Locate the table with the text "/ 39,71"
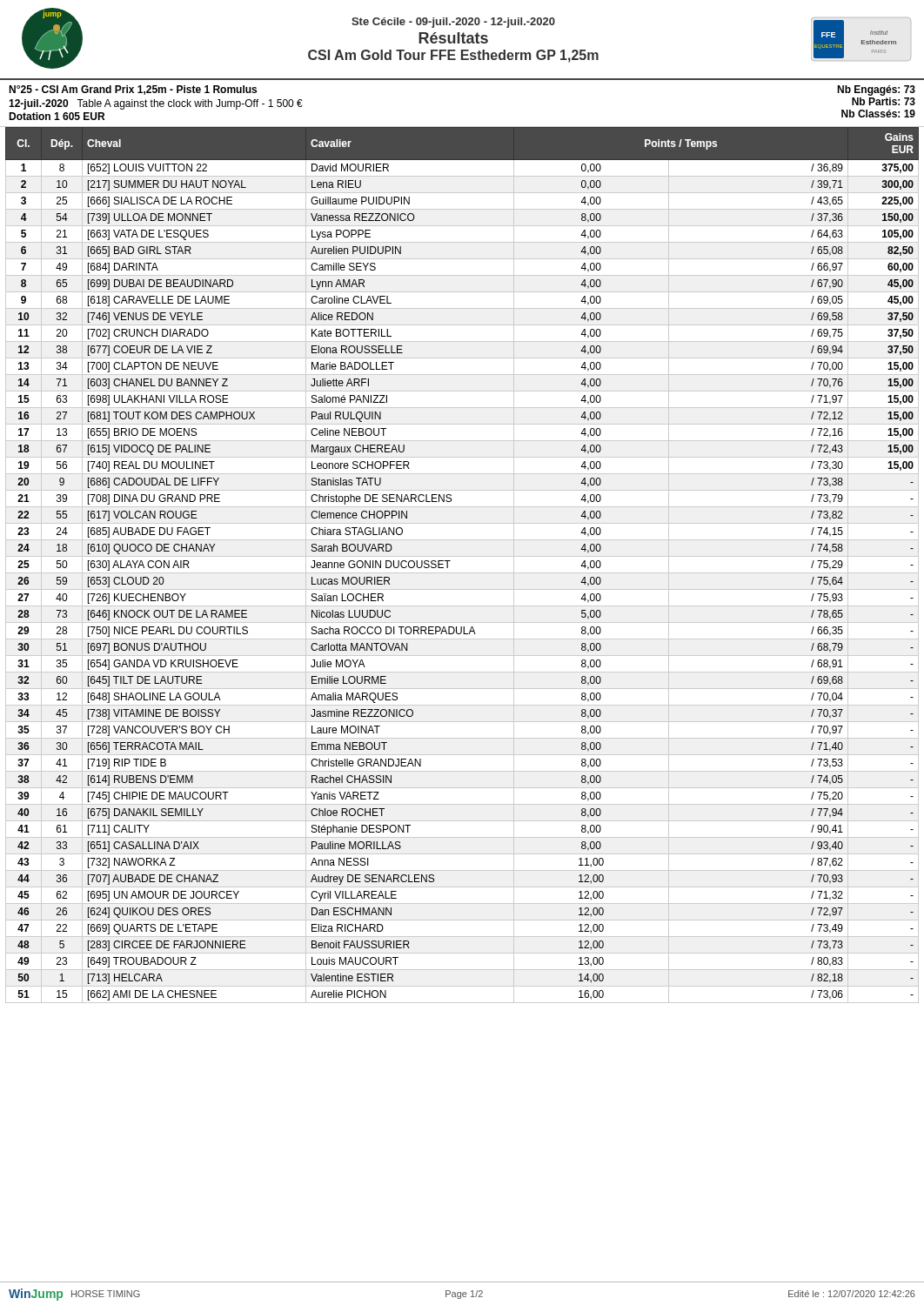The width and height of the screenshot is (924, 1305). (462, 565)
